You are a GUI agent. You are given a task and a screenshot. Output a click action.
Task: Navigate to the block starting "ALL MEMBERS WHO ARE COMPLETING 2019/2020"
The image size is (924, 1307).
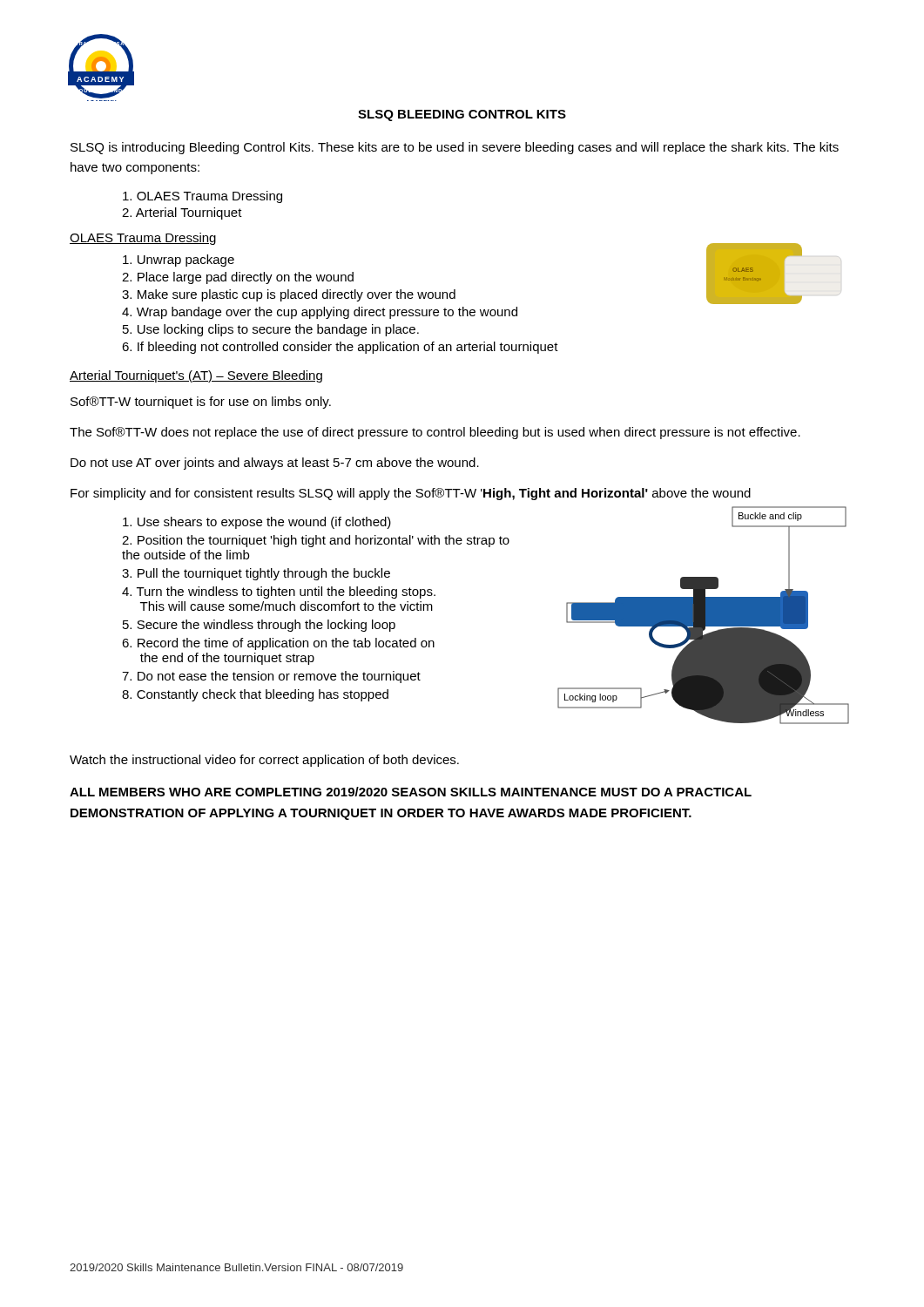click(411, 802)
